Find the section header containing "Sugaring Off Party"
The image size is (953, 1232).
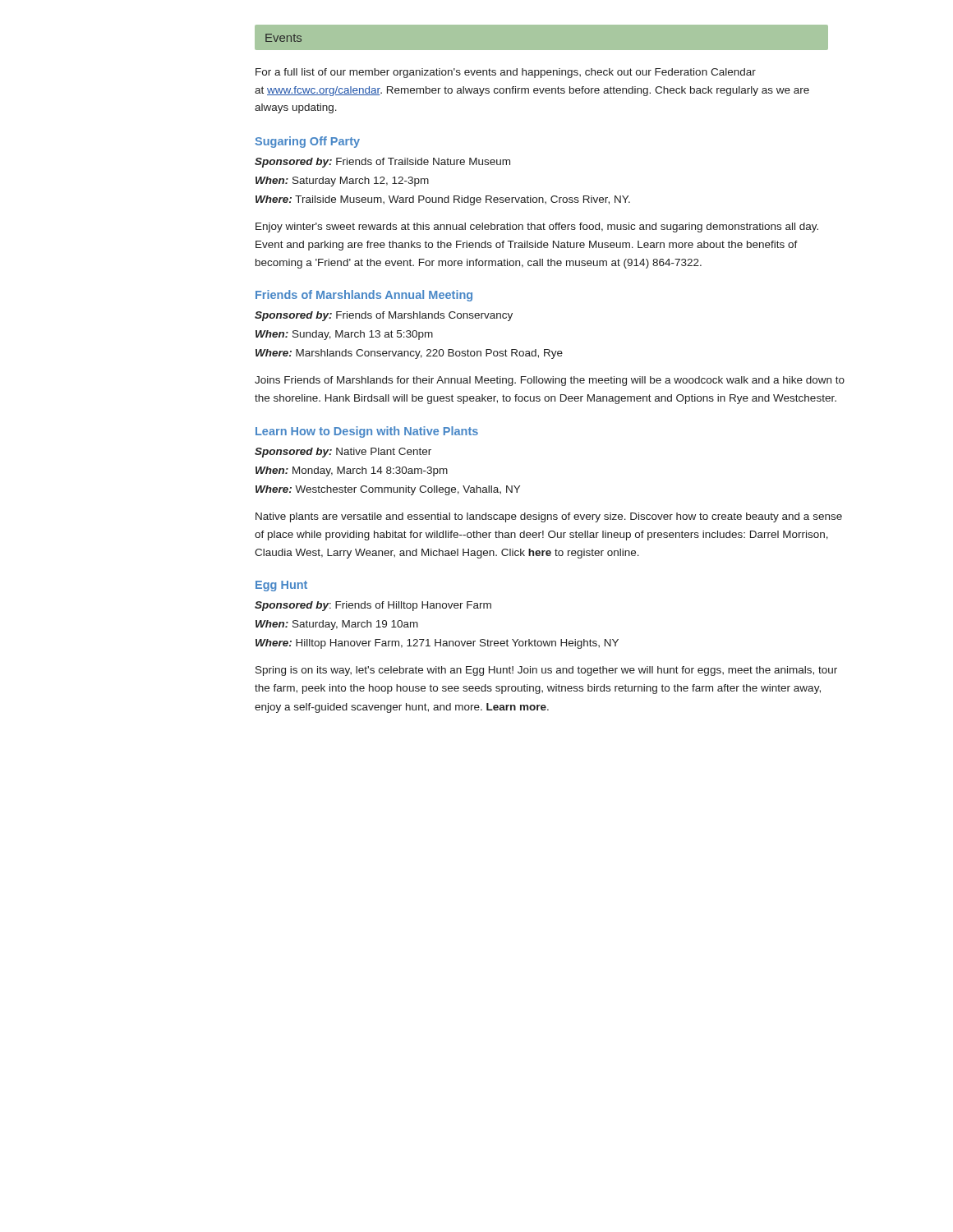pos(307,141)
